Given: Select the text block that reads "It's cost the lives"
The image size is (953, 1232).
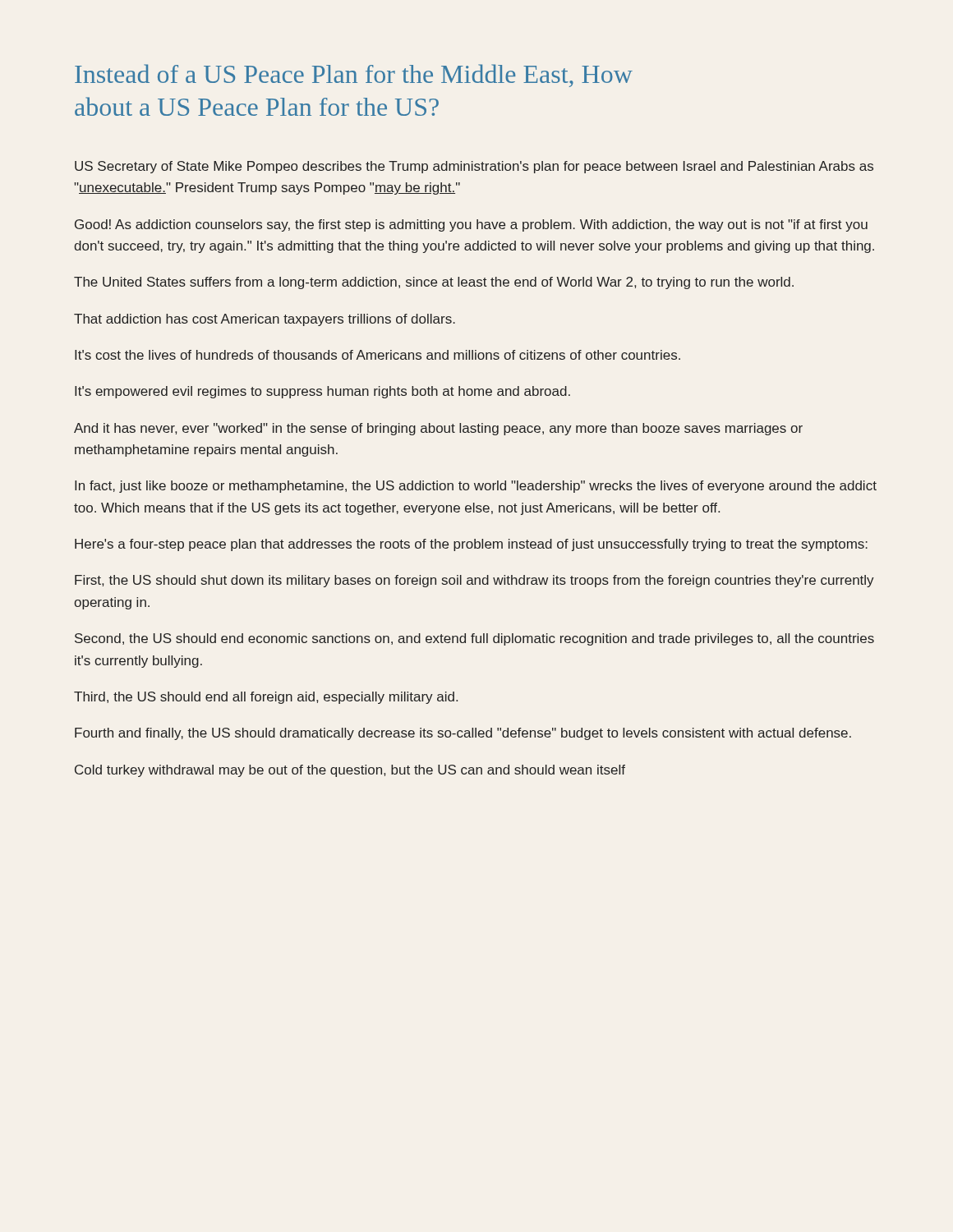Looking at the screenshot, I should coord(378,355).
